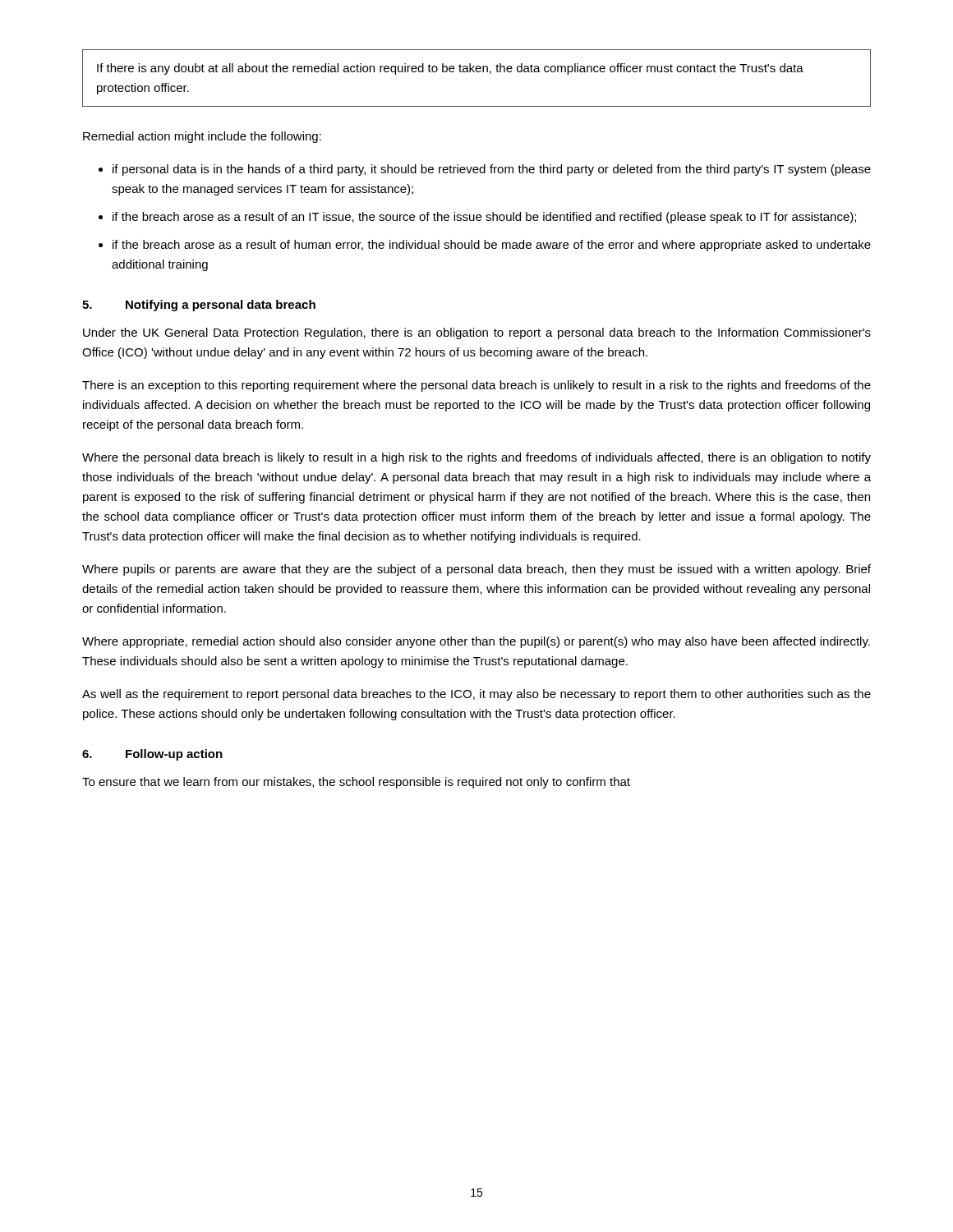Find the text block that reads "There is an"
This screenshot has width=953, height=1232.
coord(476,405)
